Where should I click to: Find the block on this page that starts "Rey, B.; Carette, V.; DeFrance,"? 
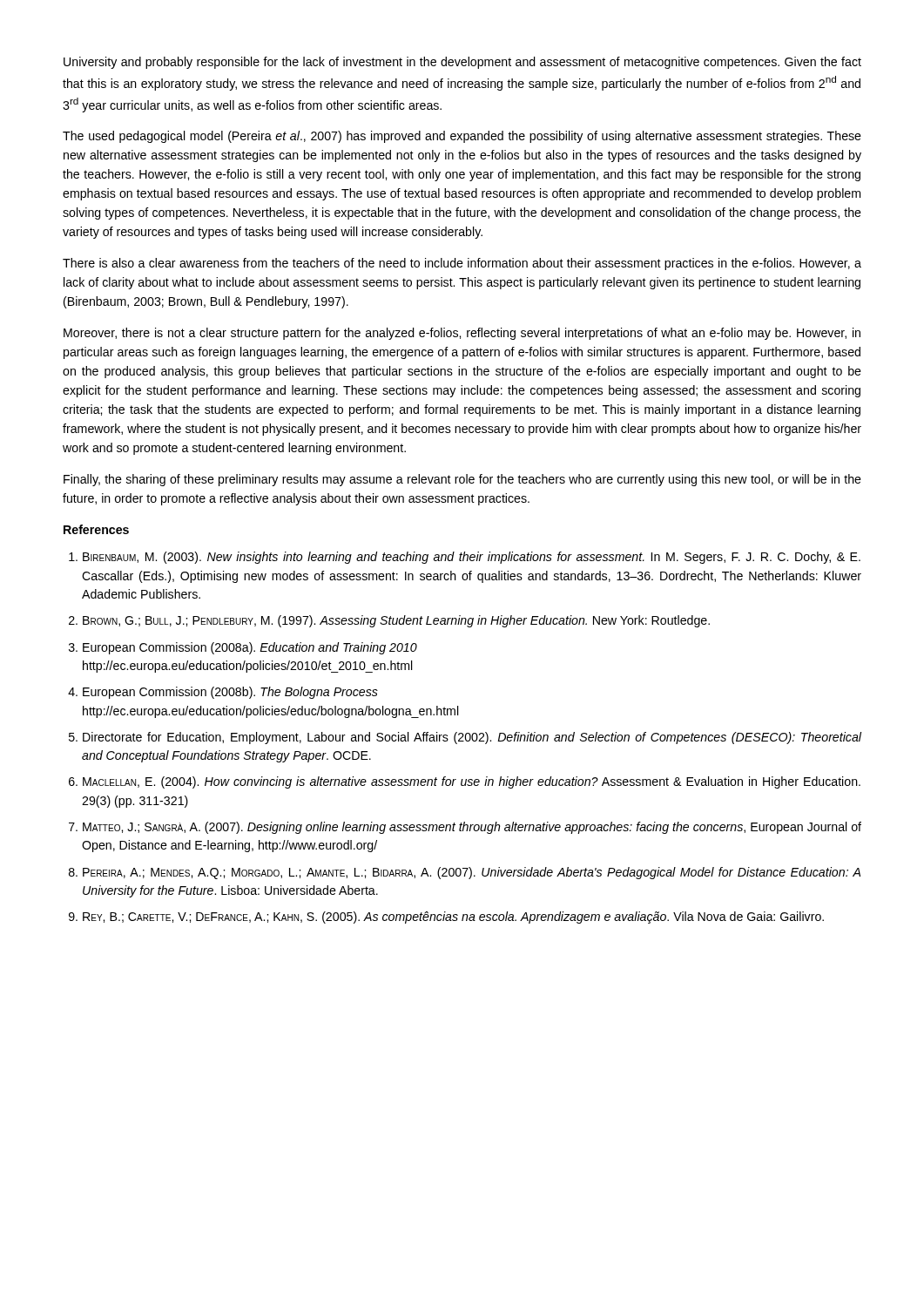[472, 917]
